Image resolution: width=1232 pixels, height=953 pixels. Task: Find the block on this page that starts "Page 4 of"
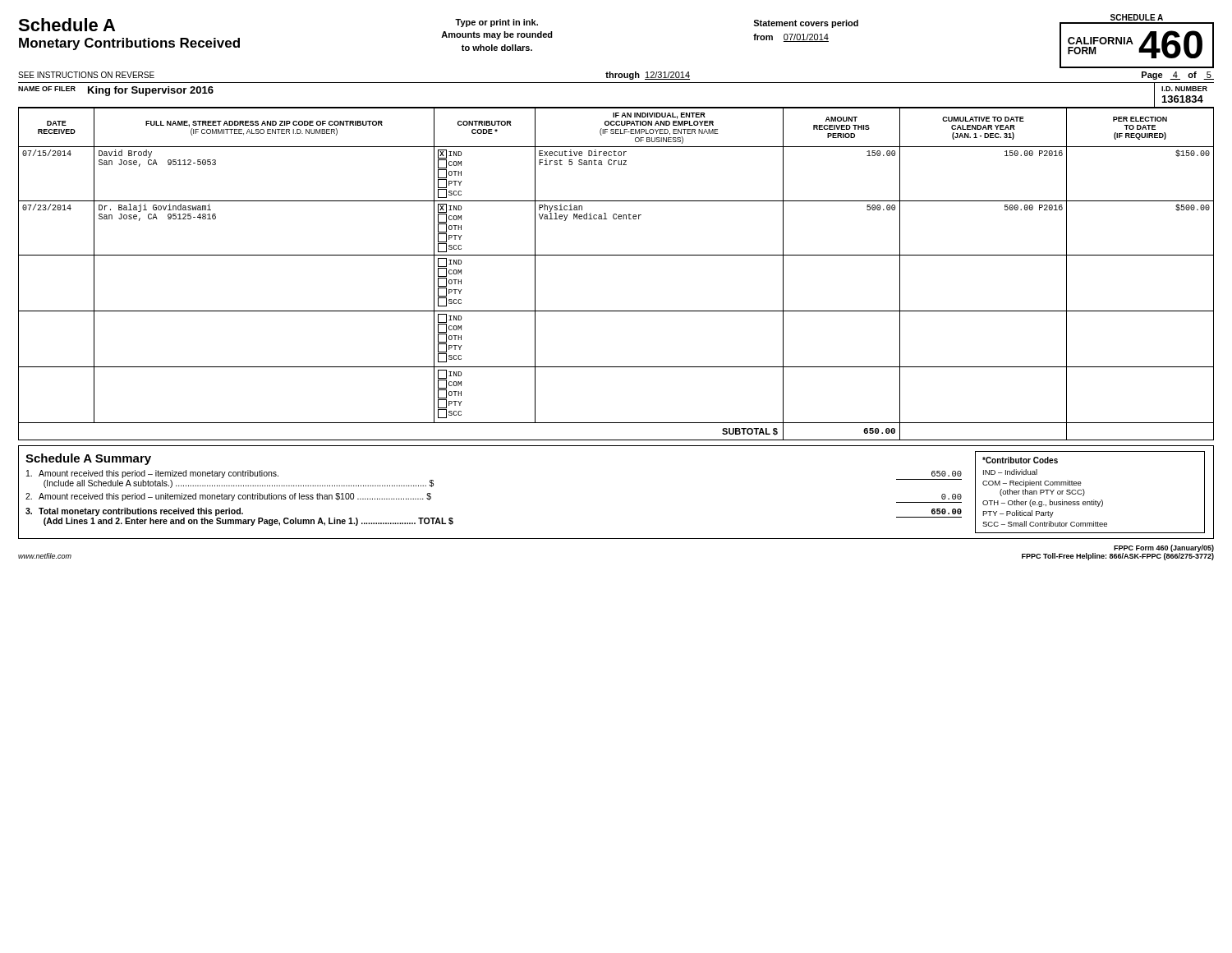pos(1177,75)
